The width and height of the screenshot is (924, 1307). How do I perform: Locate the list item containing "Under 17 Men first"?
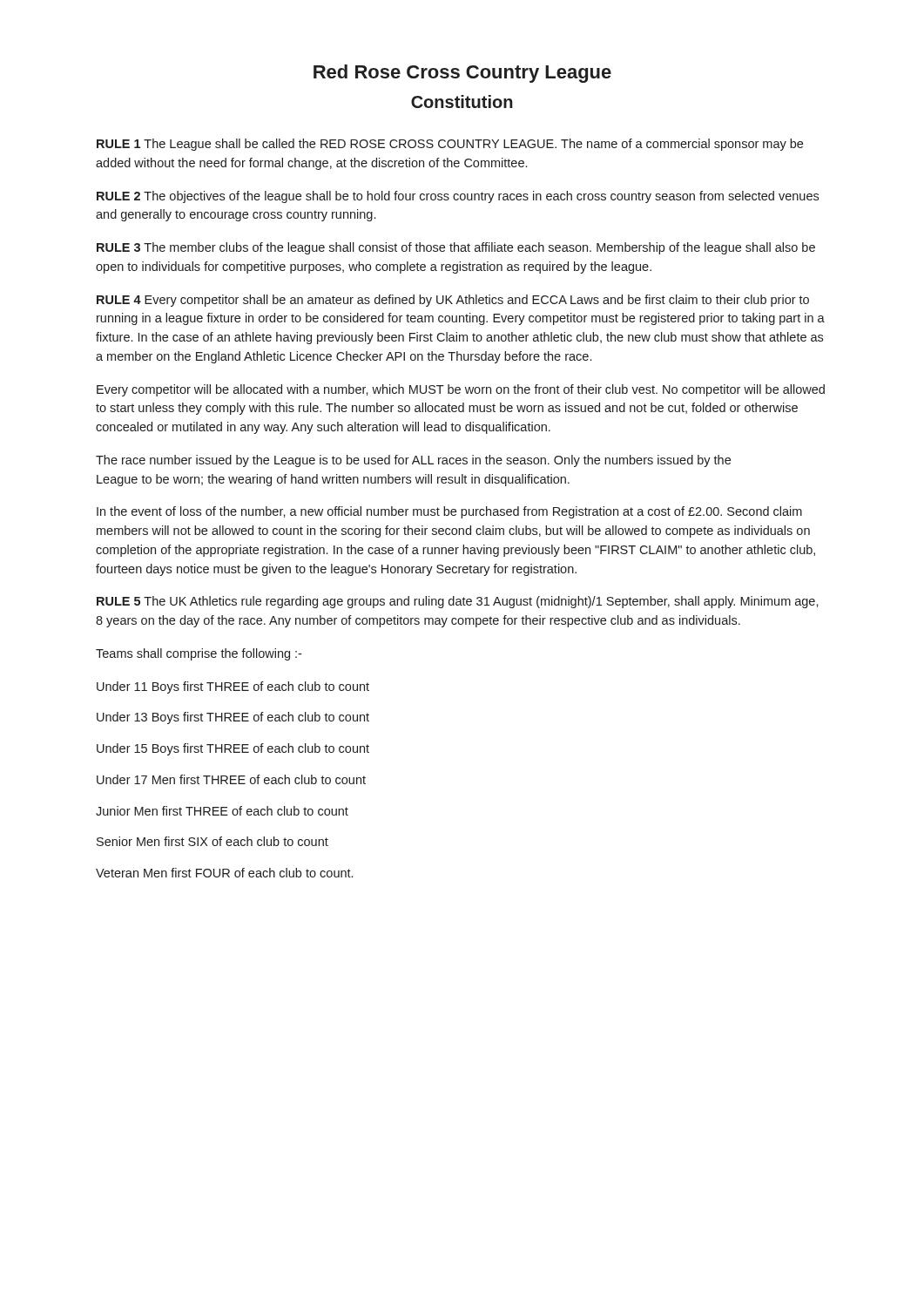[231, 780]
